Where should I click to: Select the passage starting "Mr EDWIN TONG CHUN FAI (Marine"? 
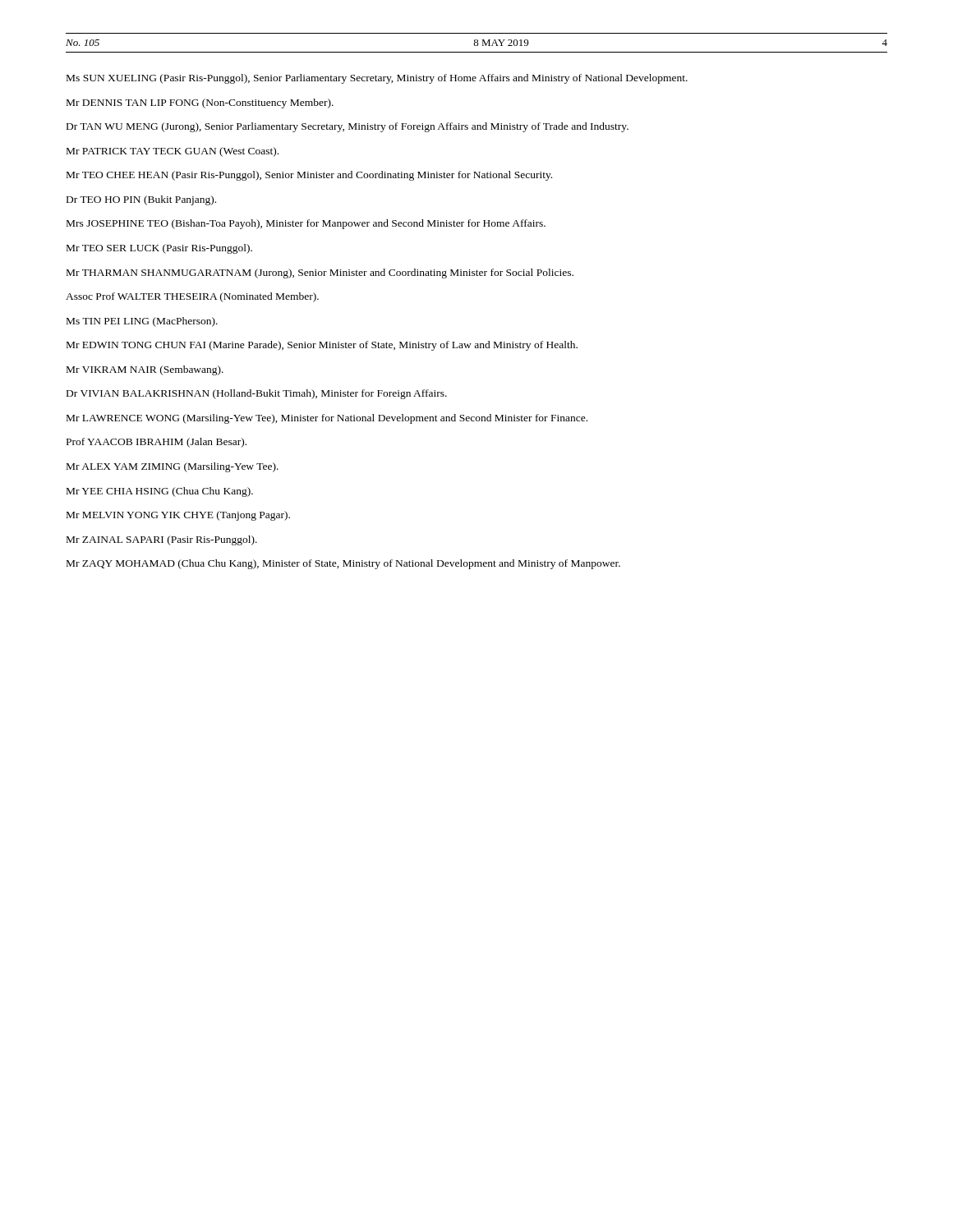point(322,345)
